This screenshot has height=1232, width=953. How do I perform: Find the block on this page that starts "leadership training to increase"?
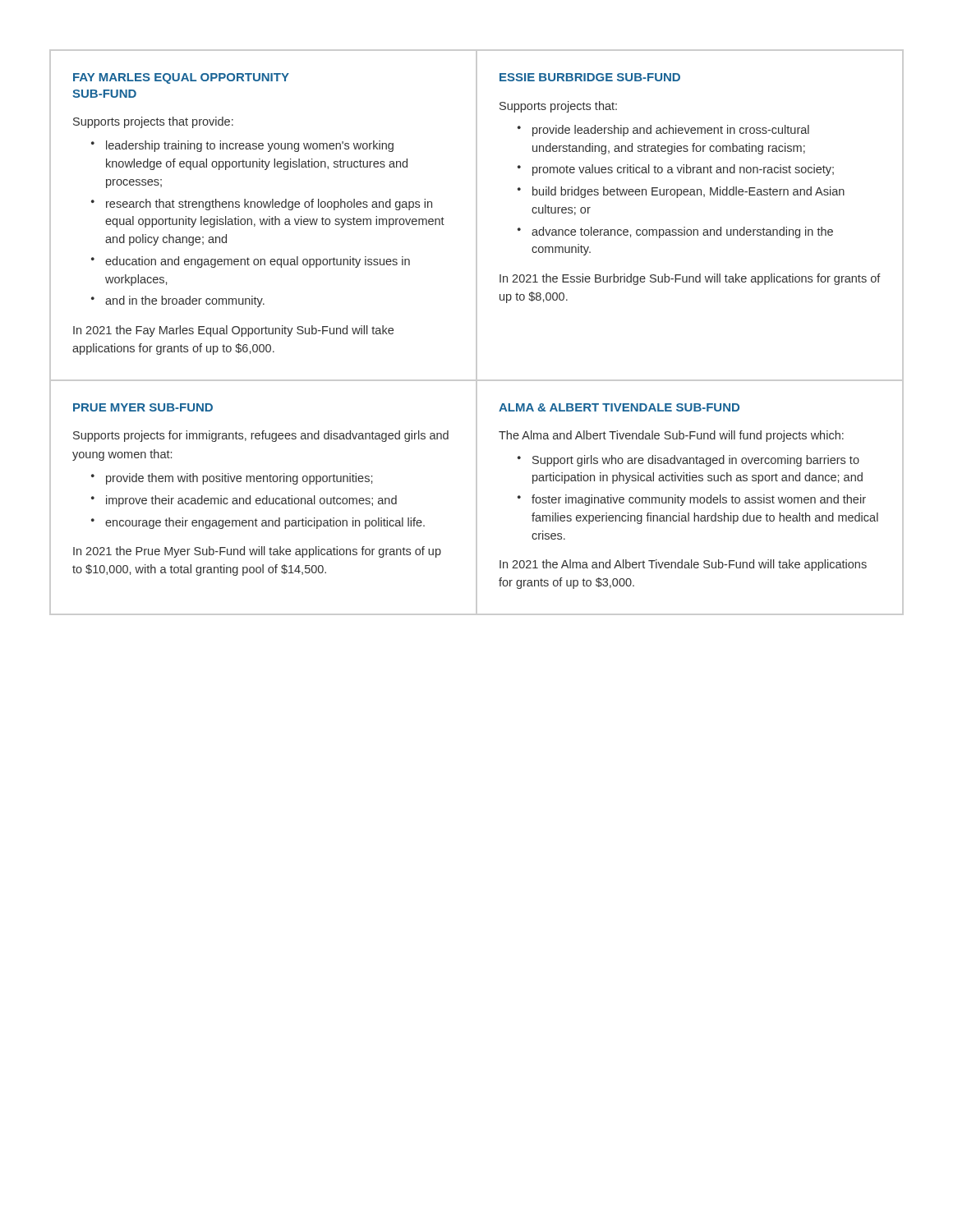257,164
